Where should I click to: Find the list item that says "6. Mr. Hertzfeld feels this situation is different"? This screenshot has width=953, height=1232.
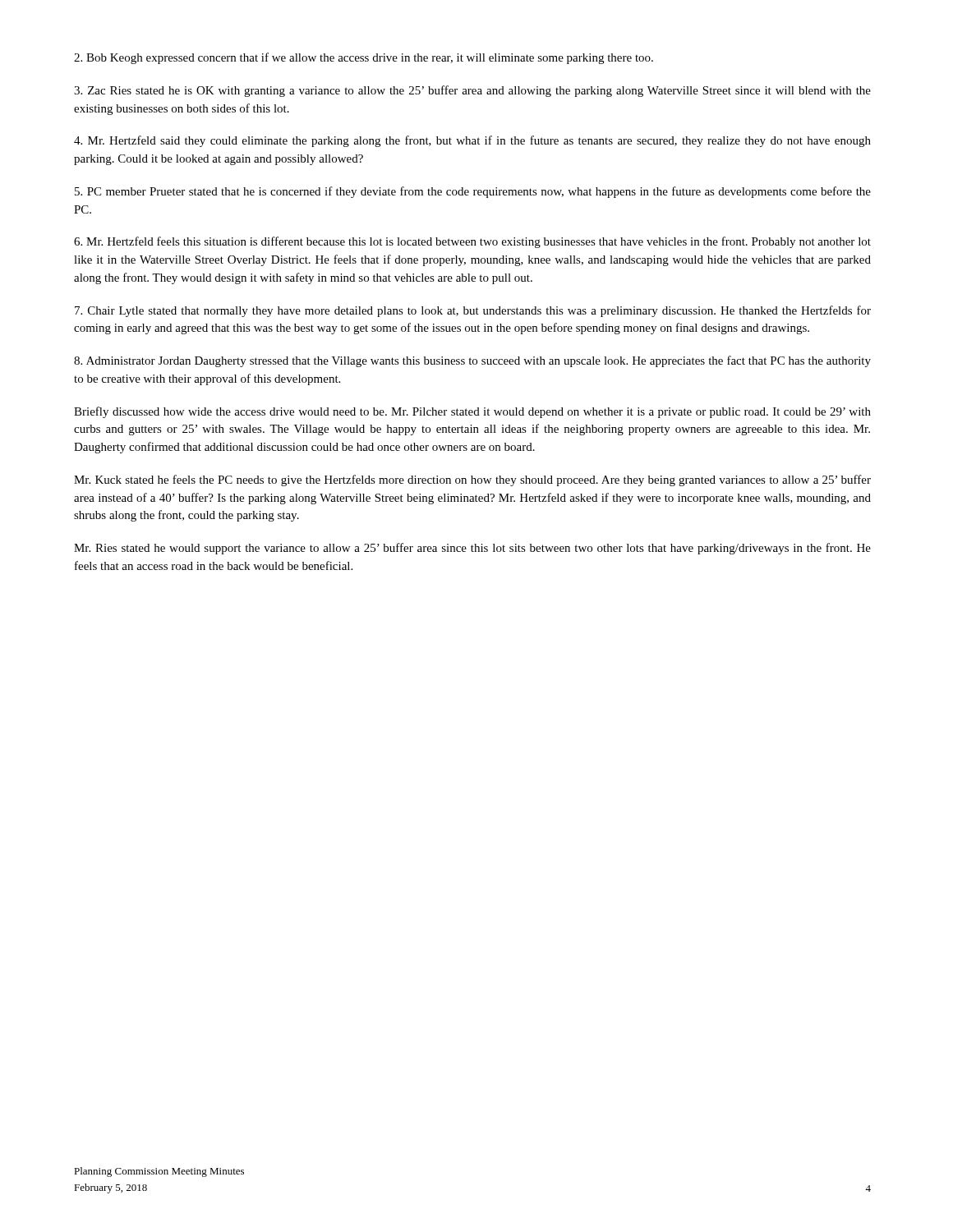pos(472,260)
